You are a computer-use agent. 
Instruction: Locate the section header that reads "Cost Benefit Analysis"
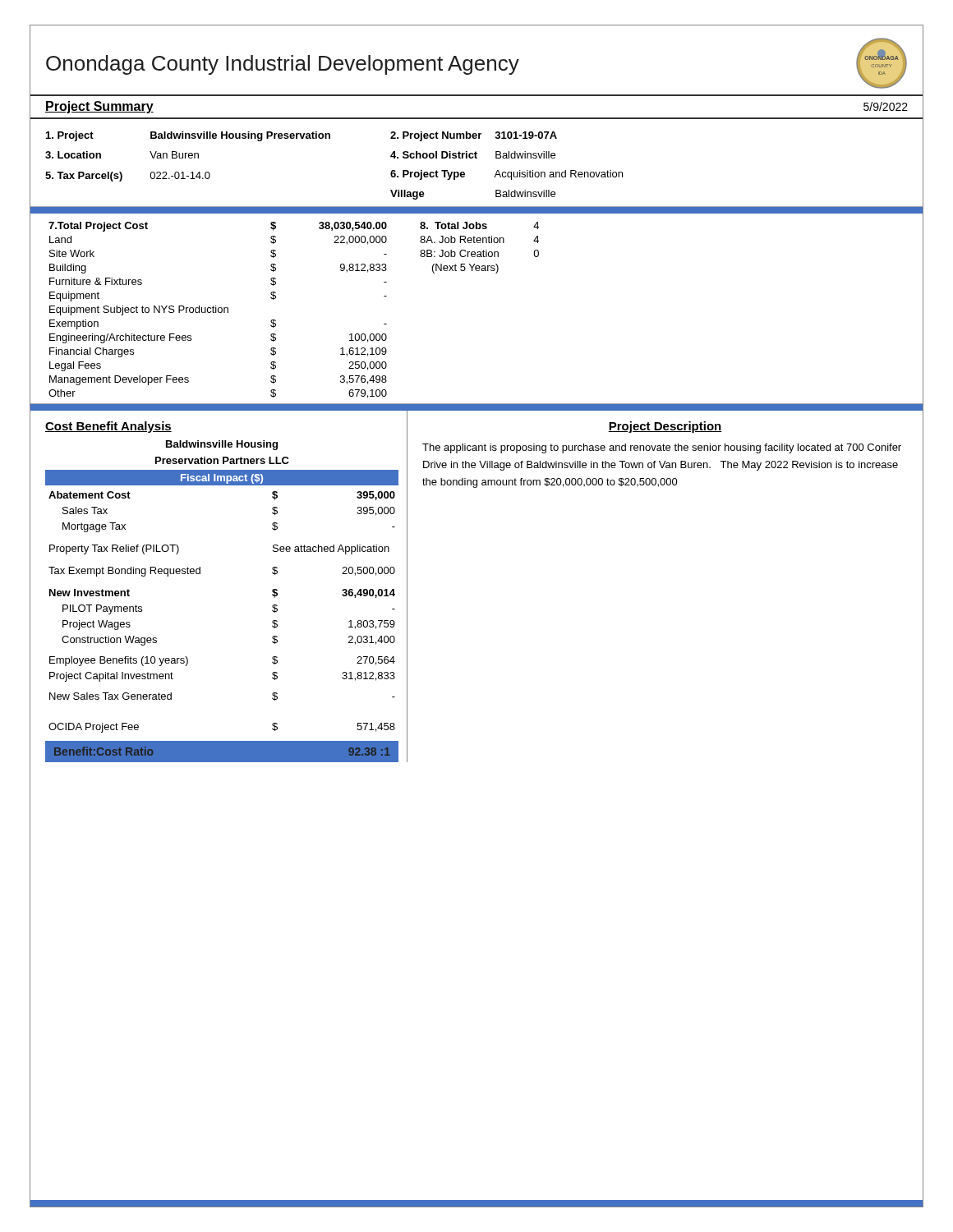click(x=108, y=426)
